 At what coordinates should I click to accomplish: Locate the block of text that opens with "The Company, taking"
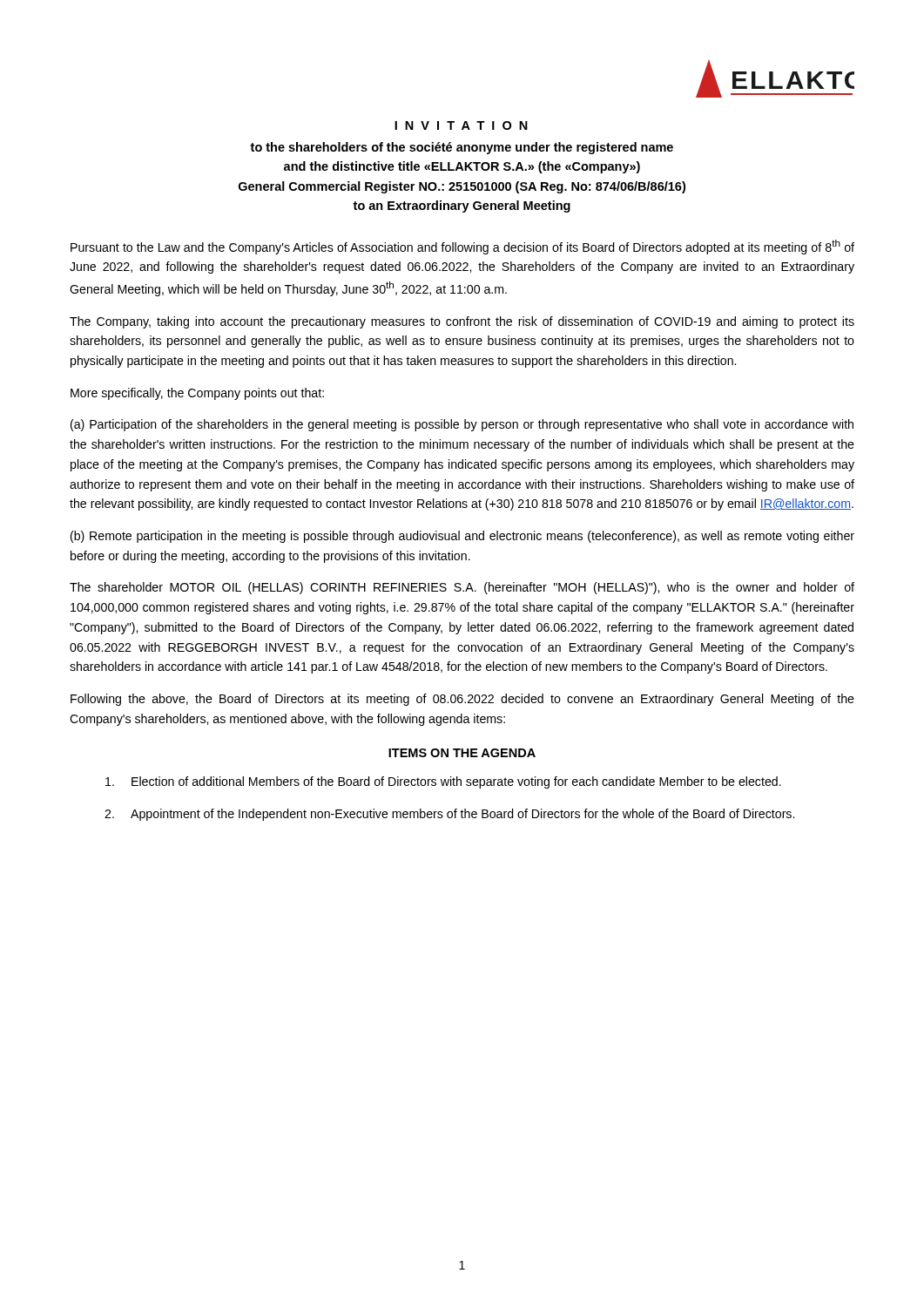[x=462, y=341]
